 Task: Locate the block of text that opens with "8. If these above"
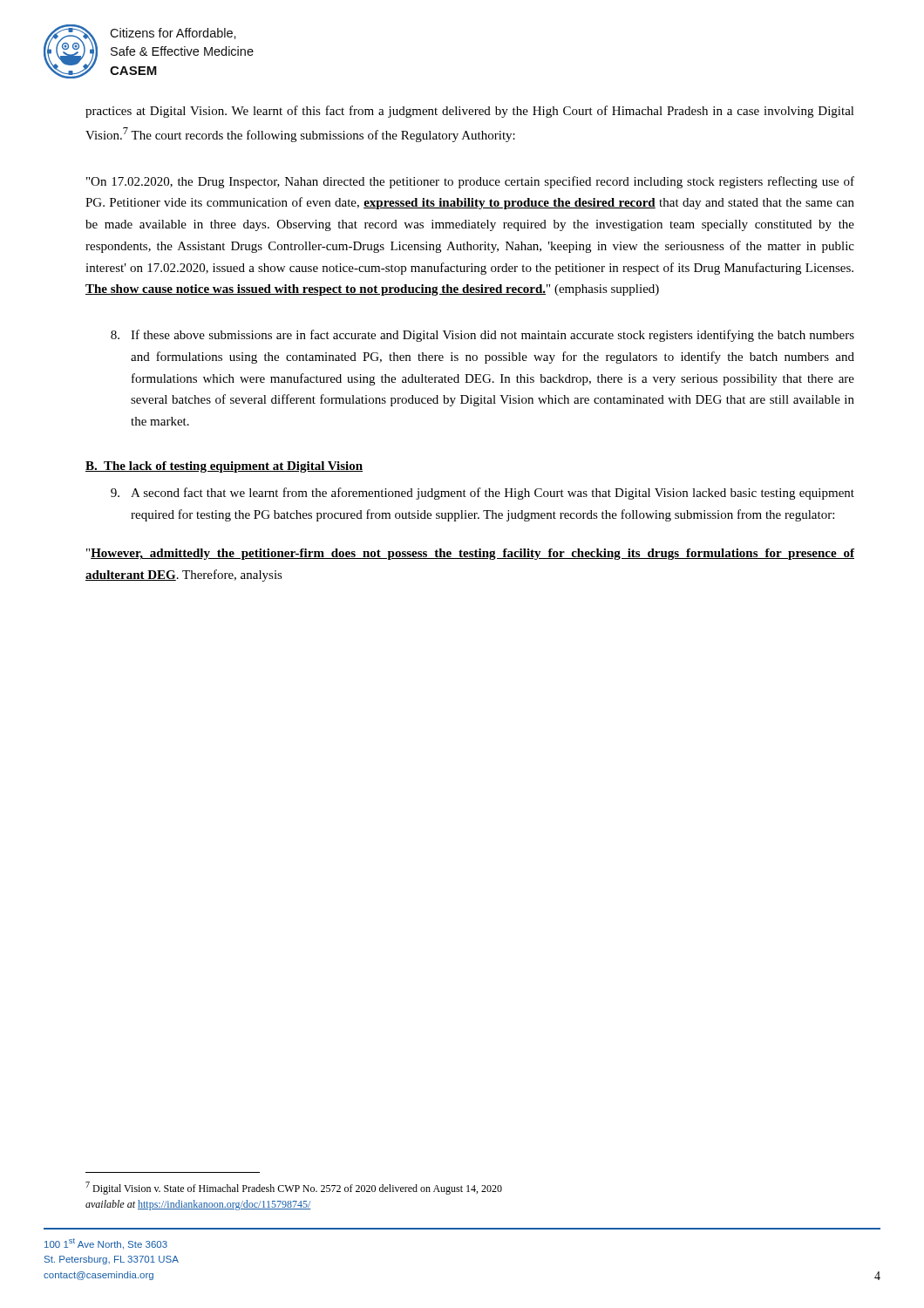coord(470,378)
